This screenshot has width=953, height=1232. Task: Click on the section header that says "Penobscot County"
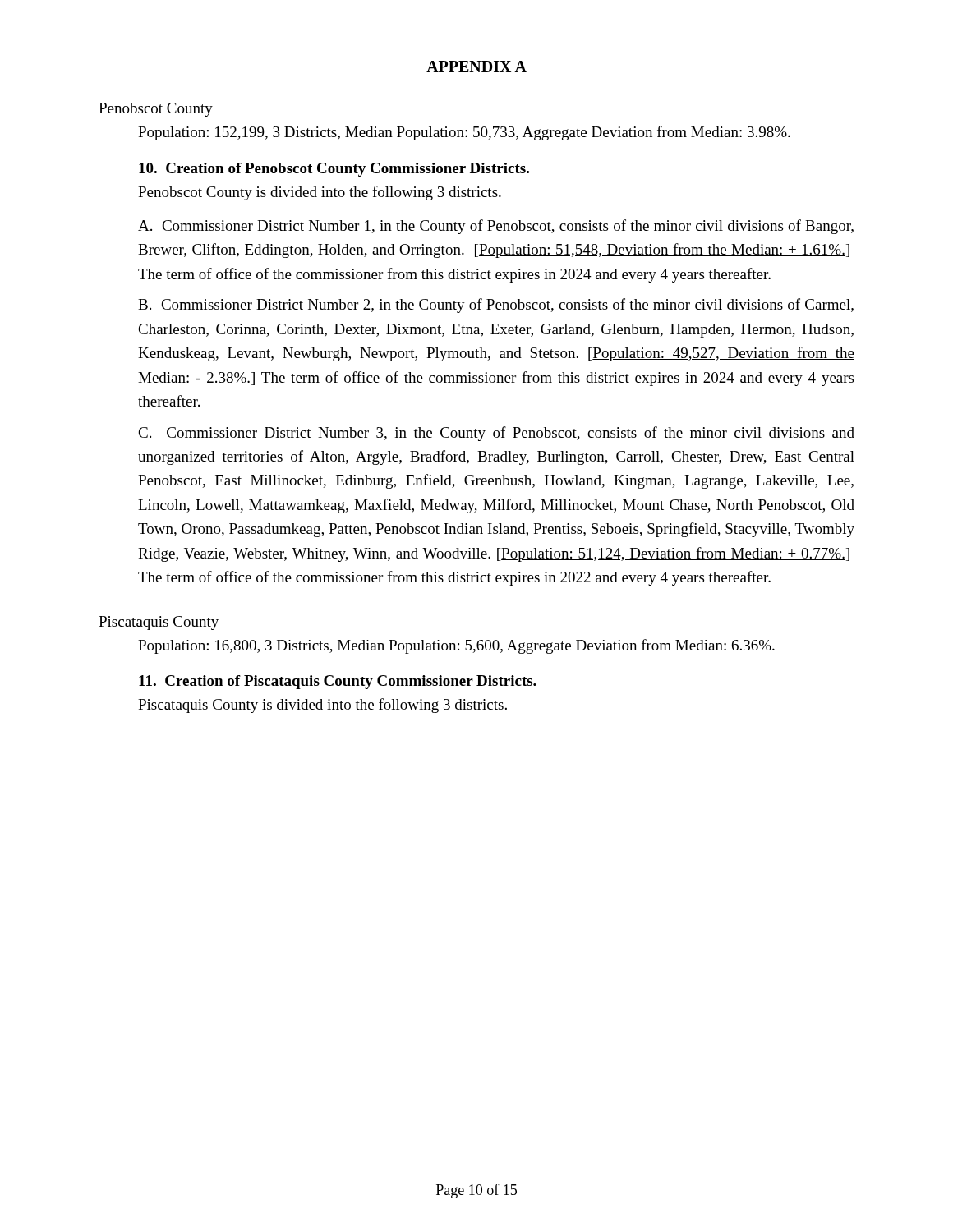coord(156,108)
